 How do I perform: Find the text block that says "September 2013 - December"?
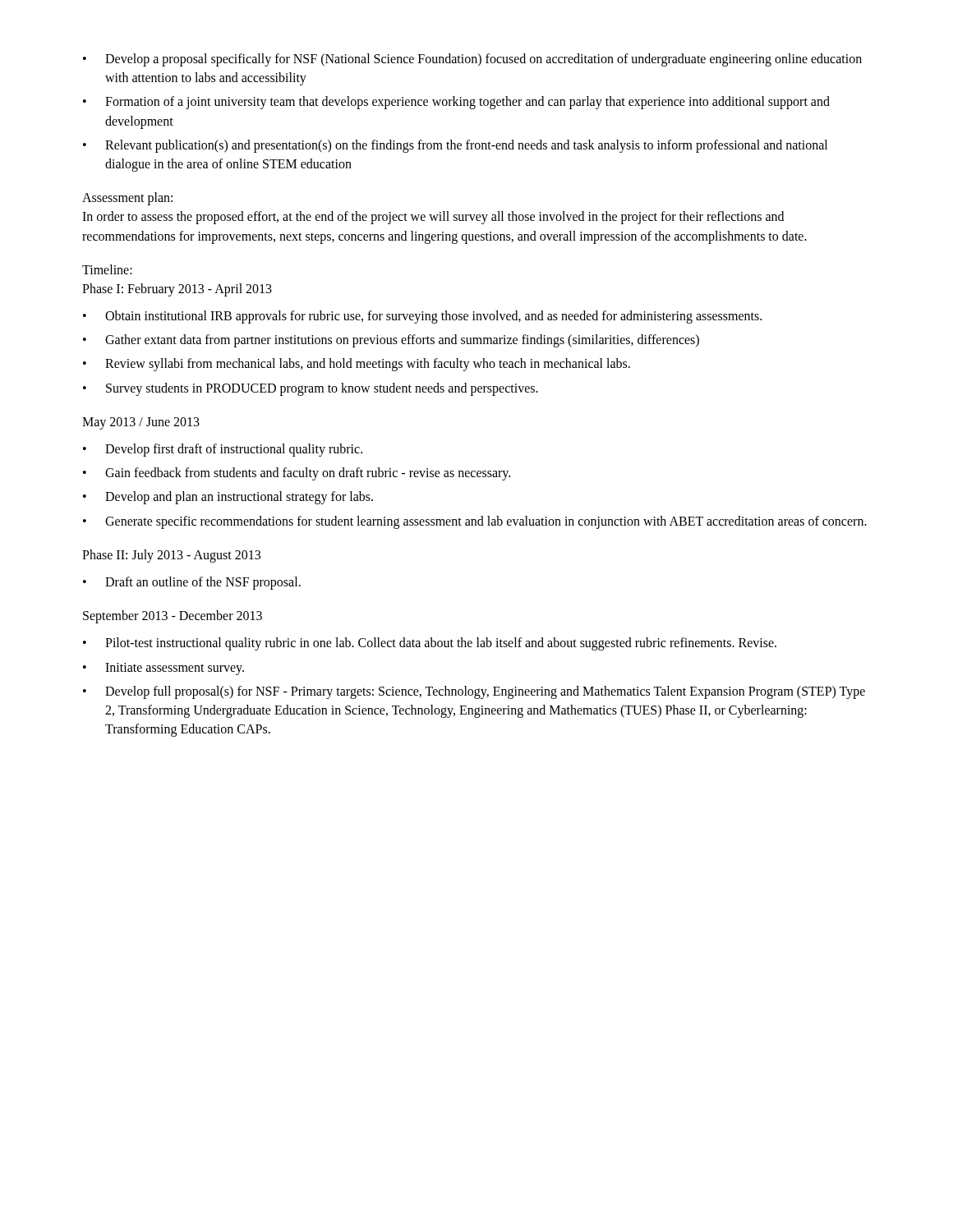172,616
